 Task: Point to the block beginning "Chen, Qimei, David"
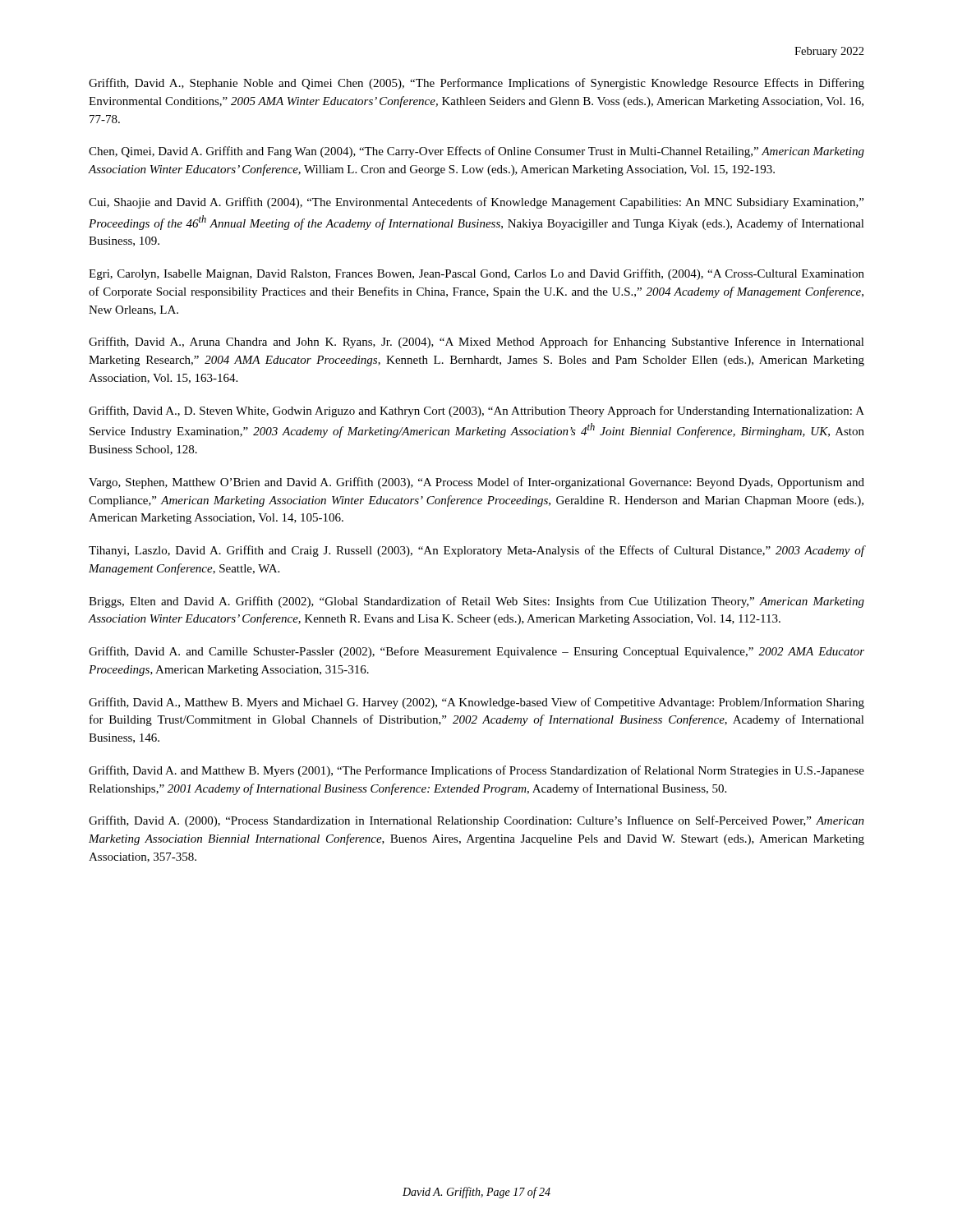pyautogui.click(x=476, y=160)
